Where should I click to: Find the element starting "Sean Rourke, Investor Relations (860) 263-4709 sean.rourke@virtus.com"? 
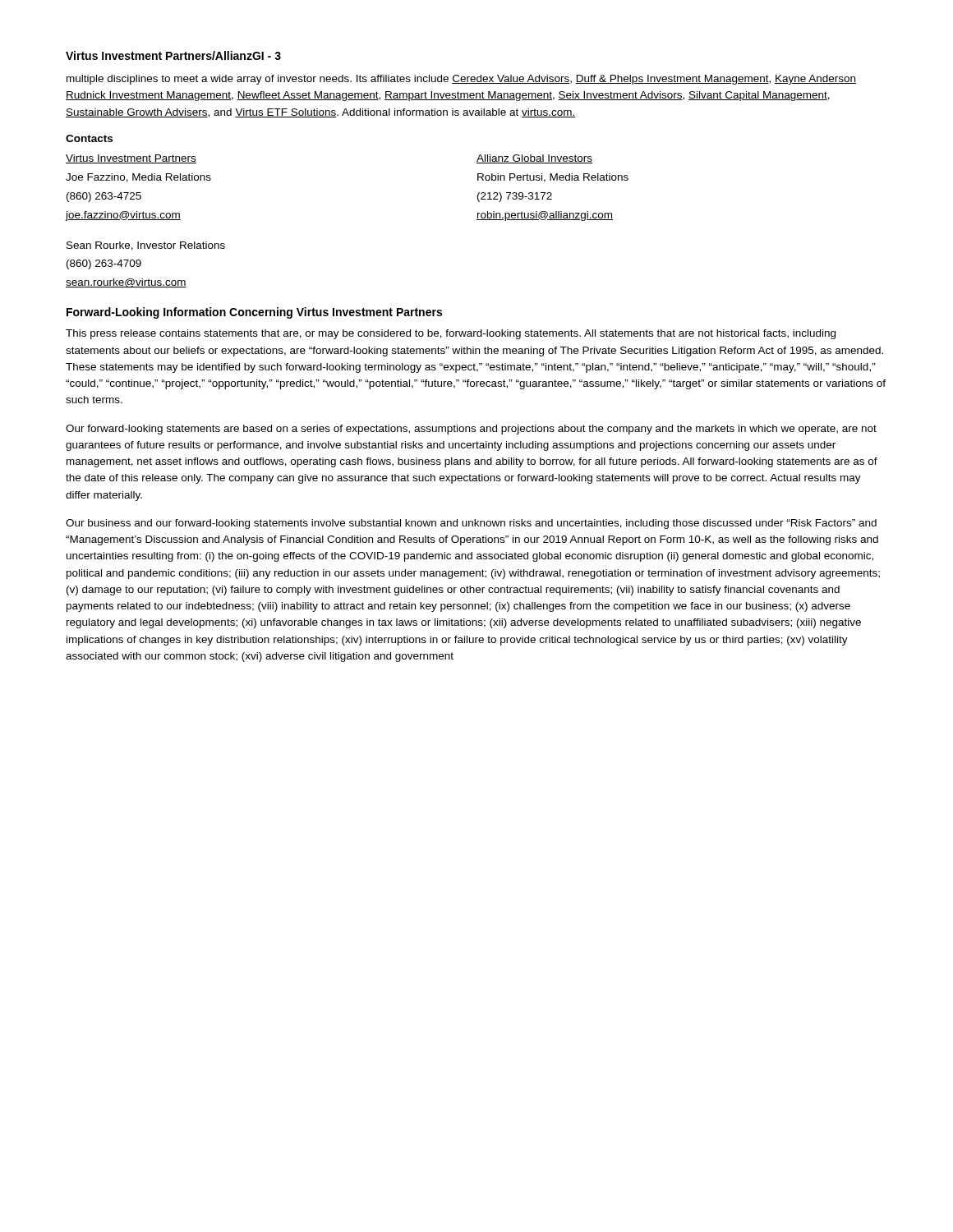[x=146, y=264]
